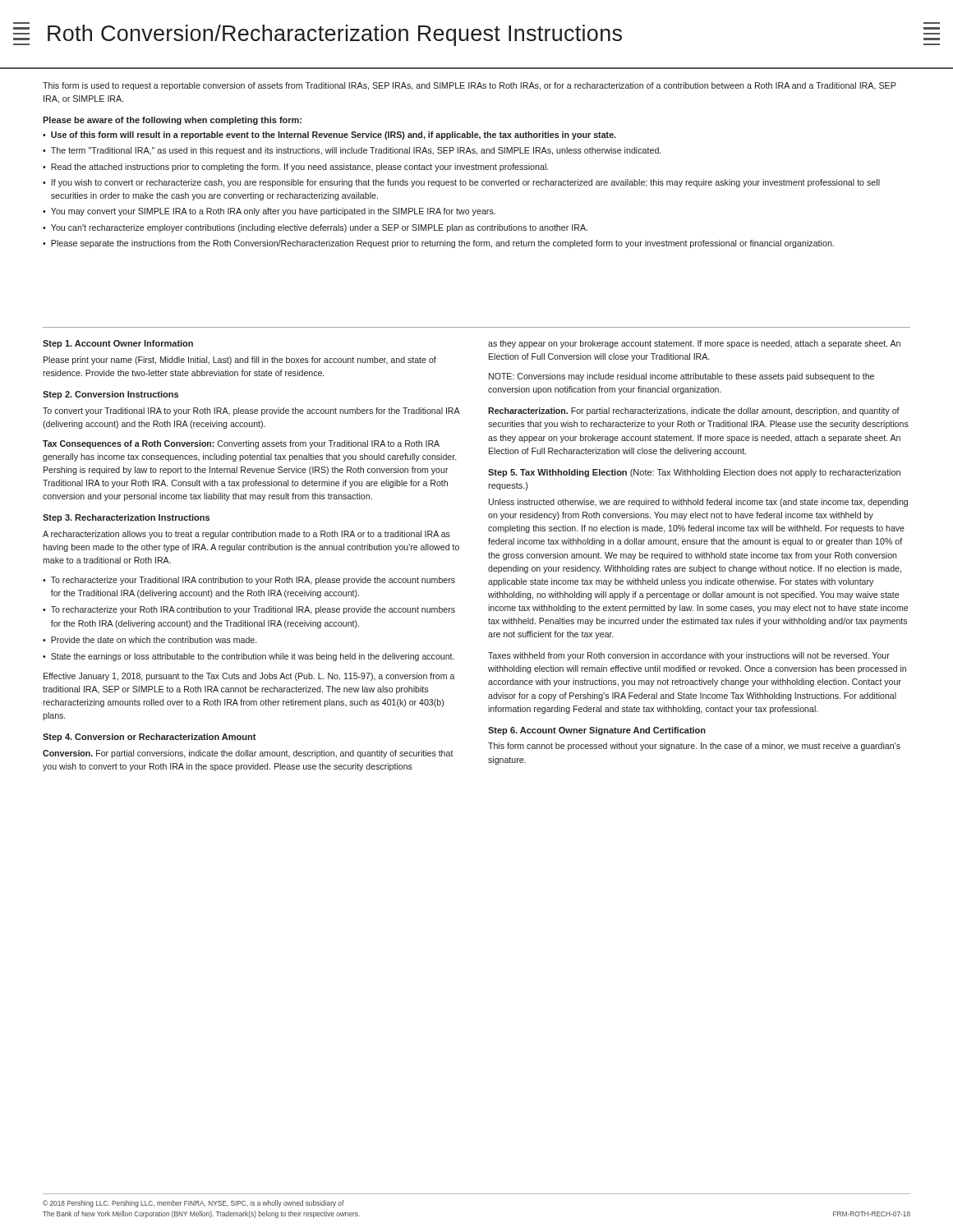The width and height of the screenshot is (953, 1232).
Task: Select the text block that reads "To convert your Traditional"
Action: coord(251,417)
